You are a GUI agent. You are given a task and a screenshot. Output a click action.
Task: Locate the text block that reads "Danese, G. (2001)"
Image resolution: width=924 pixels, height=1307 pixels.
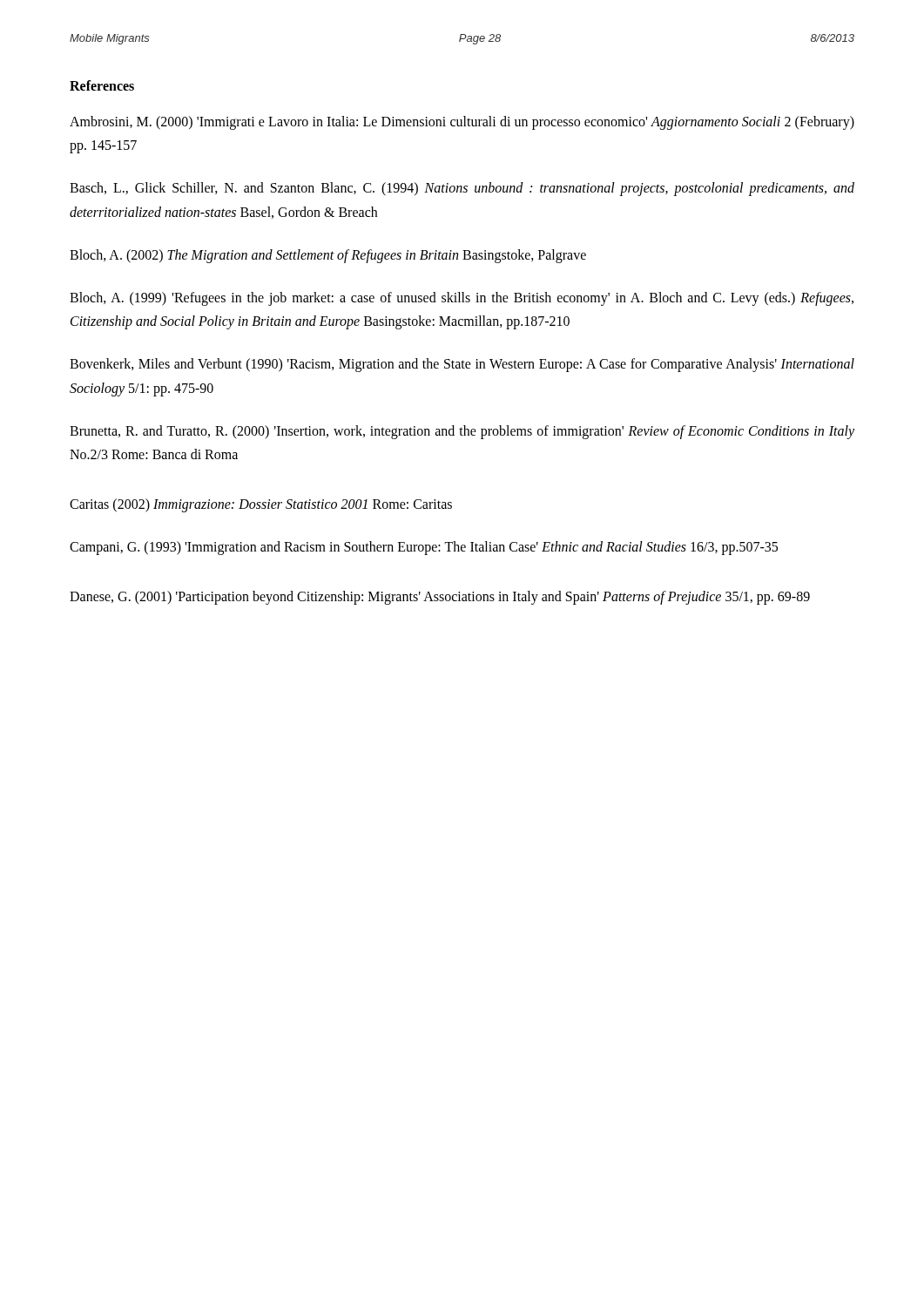[x=440, y=597]
